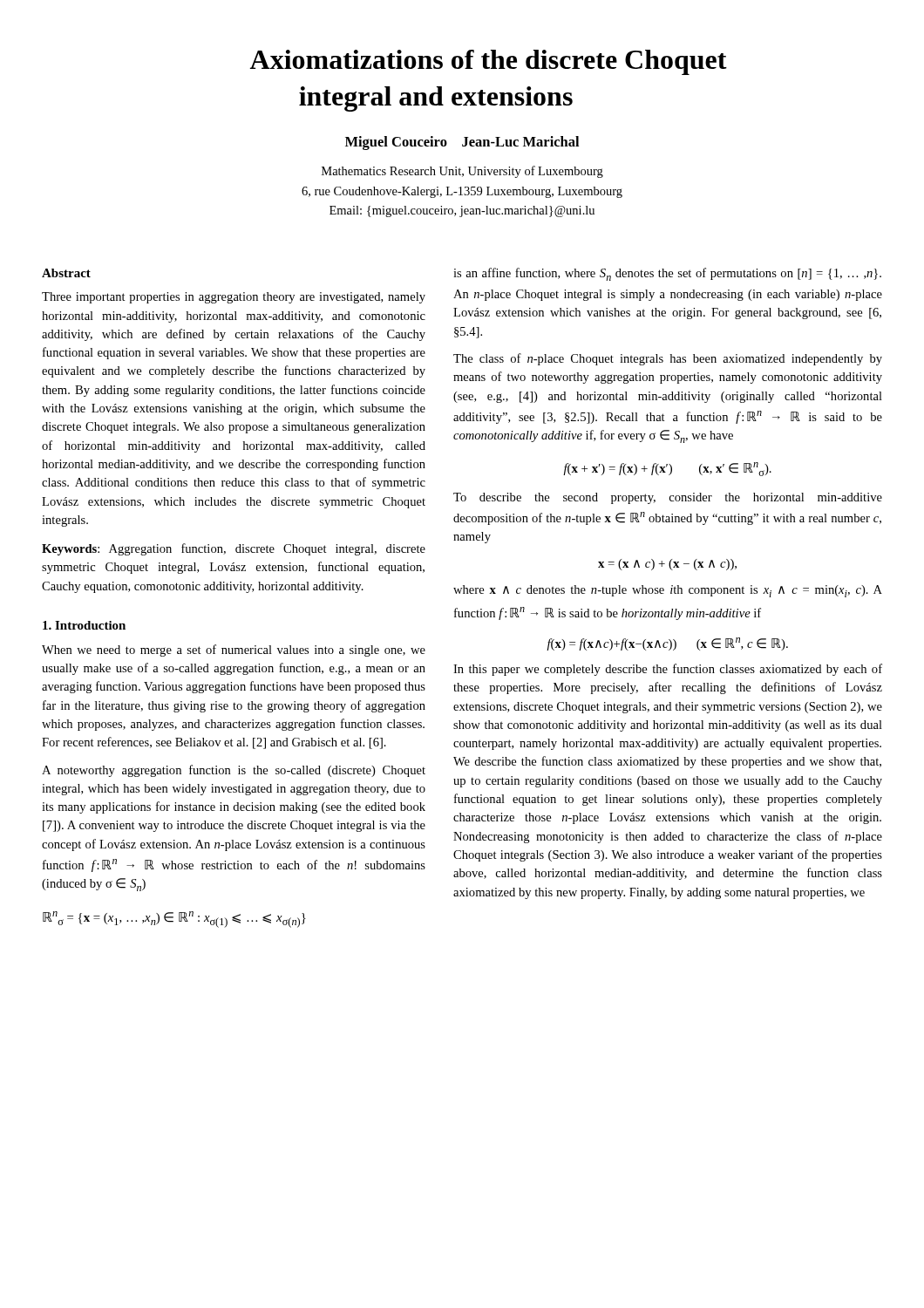924x1308 pixels.
Task: Find the text block that reads "Mathematics Research Unit, University of Luxembourg"
Action: [x=462, y=191]
